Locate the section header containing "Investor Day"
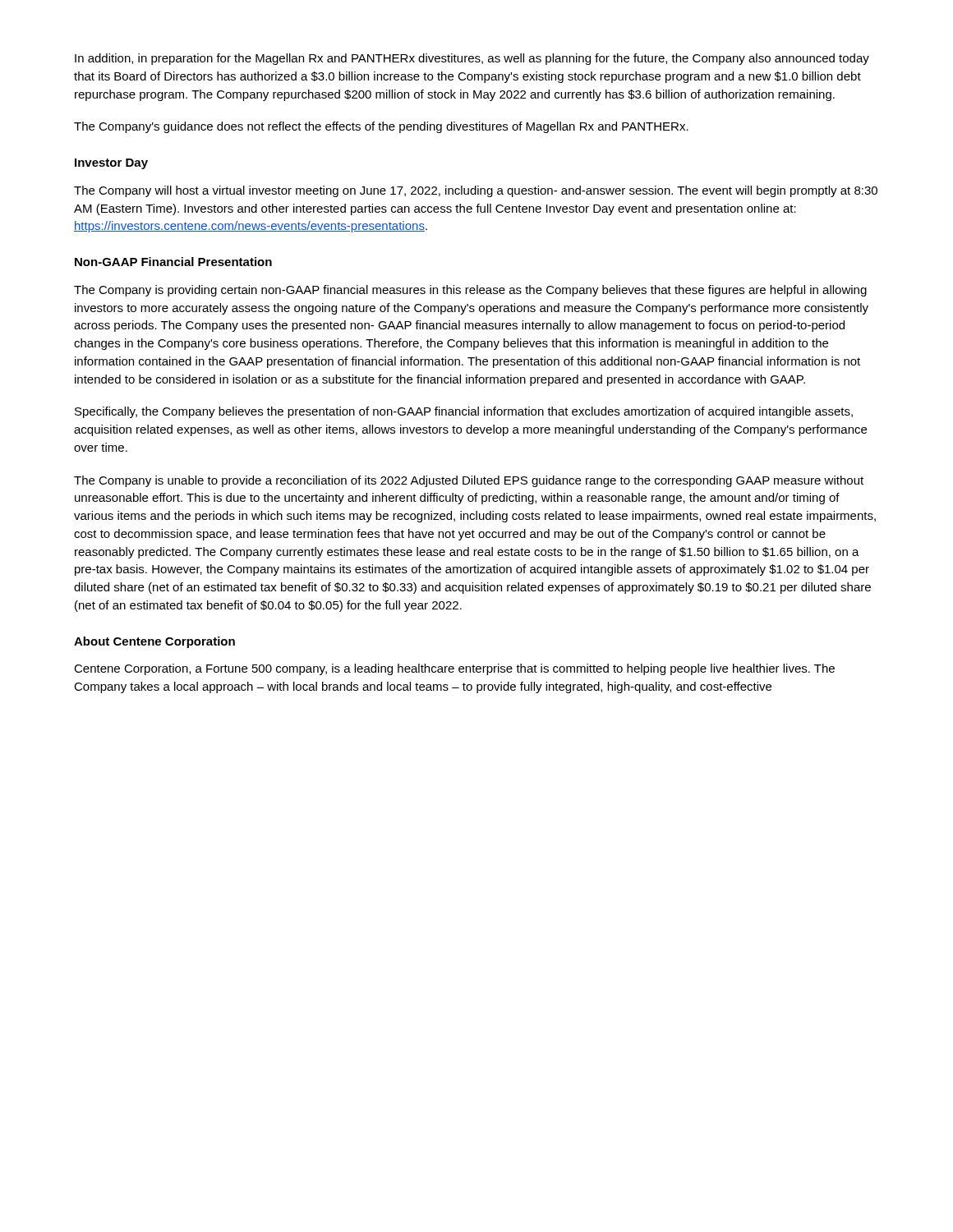 (111, 162)
